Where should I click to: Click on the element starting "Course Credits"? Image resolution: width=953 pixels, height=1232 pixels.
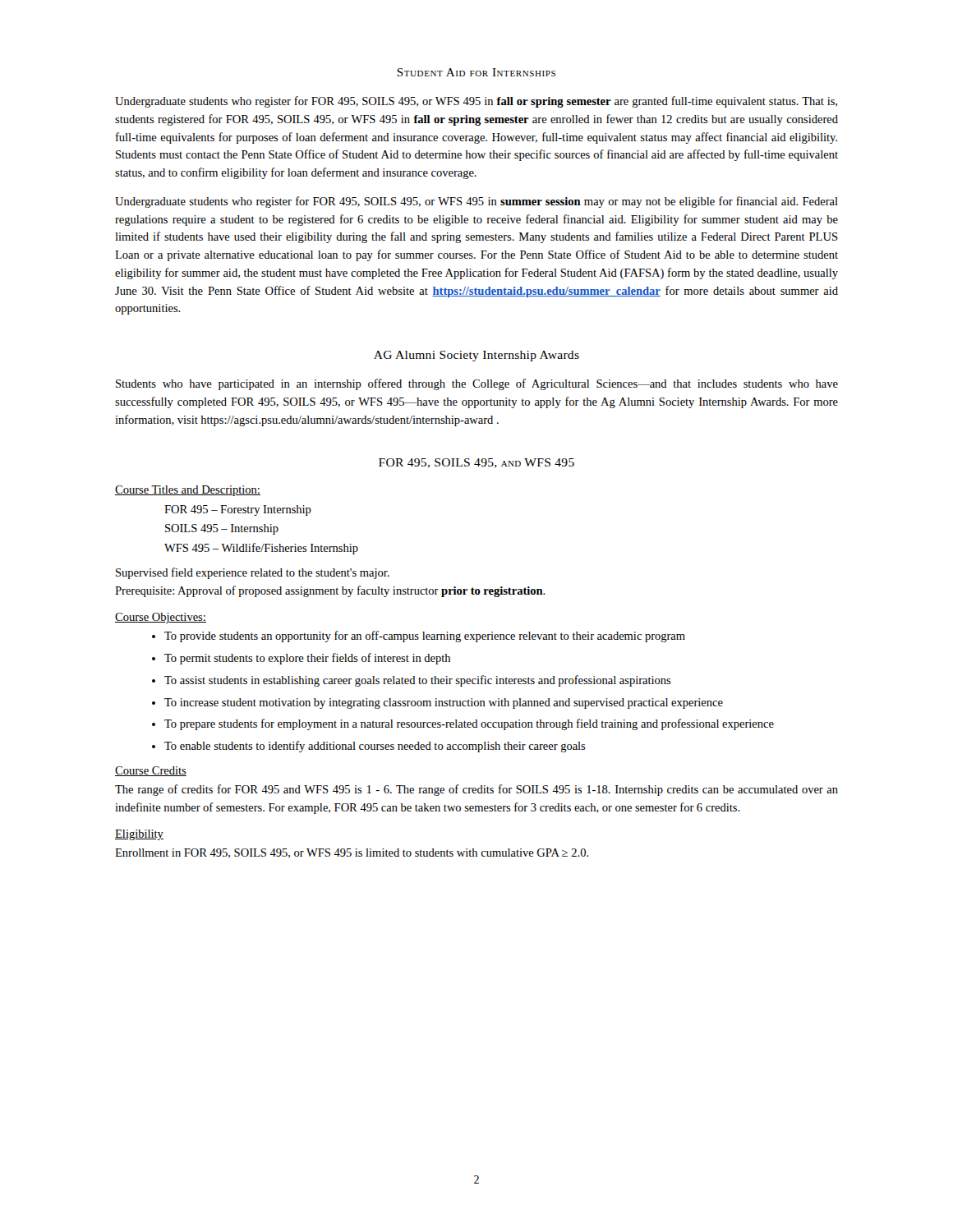tap(151, 770)
